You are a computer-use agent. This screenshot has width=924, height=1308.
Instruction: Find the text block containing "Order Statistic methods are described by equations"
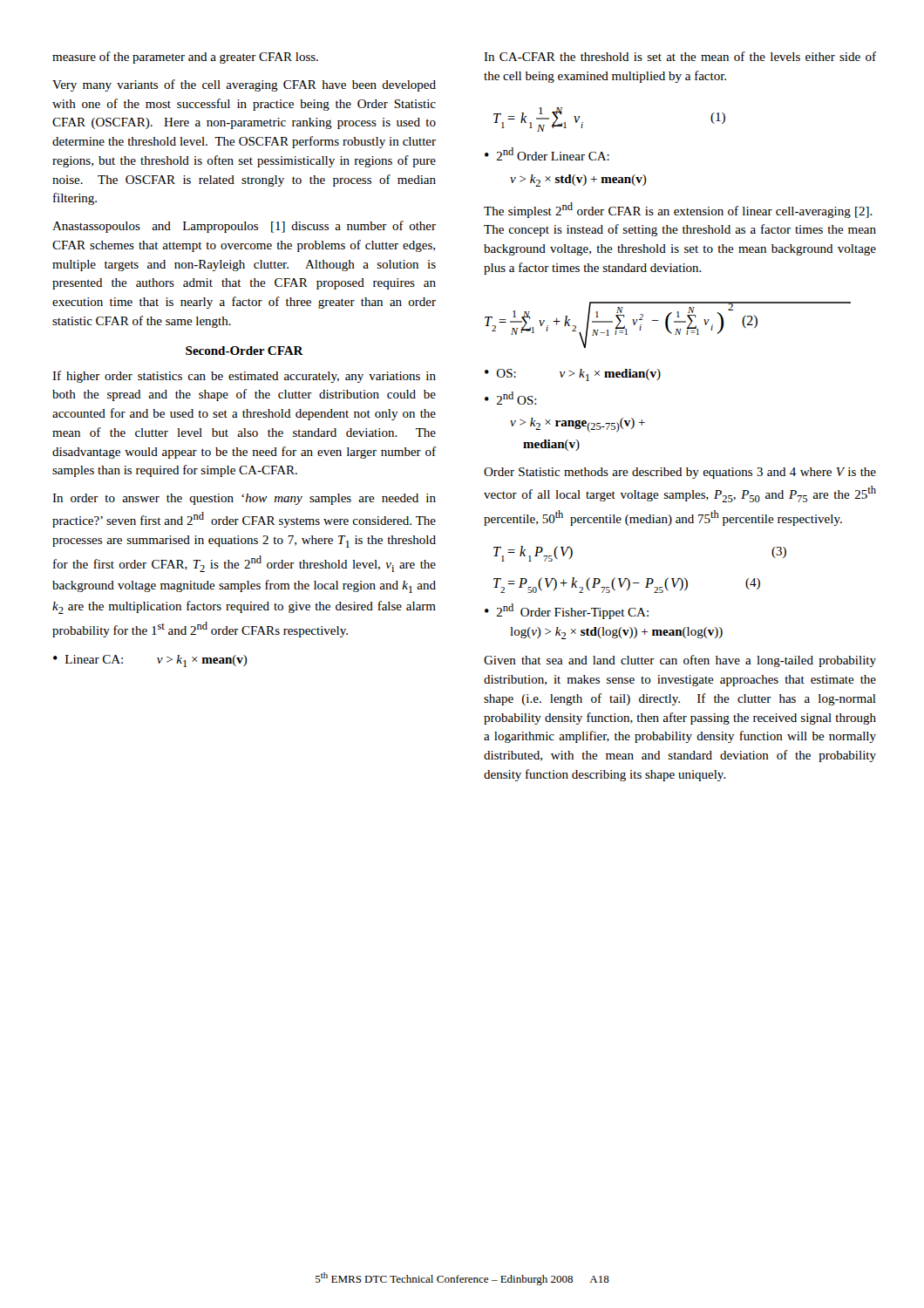[x=680, y=496]
